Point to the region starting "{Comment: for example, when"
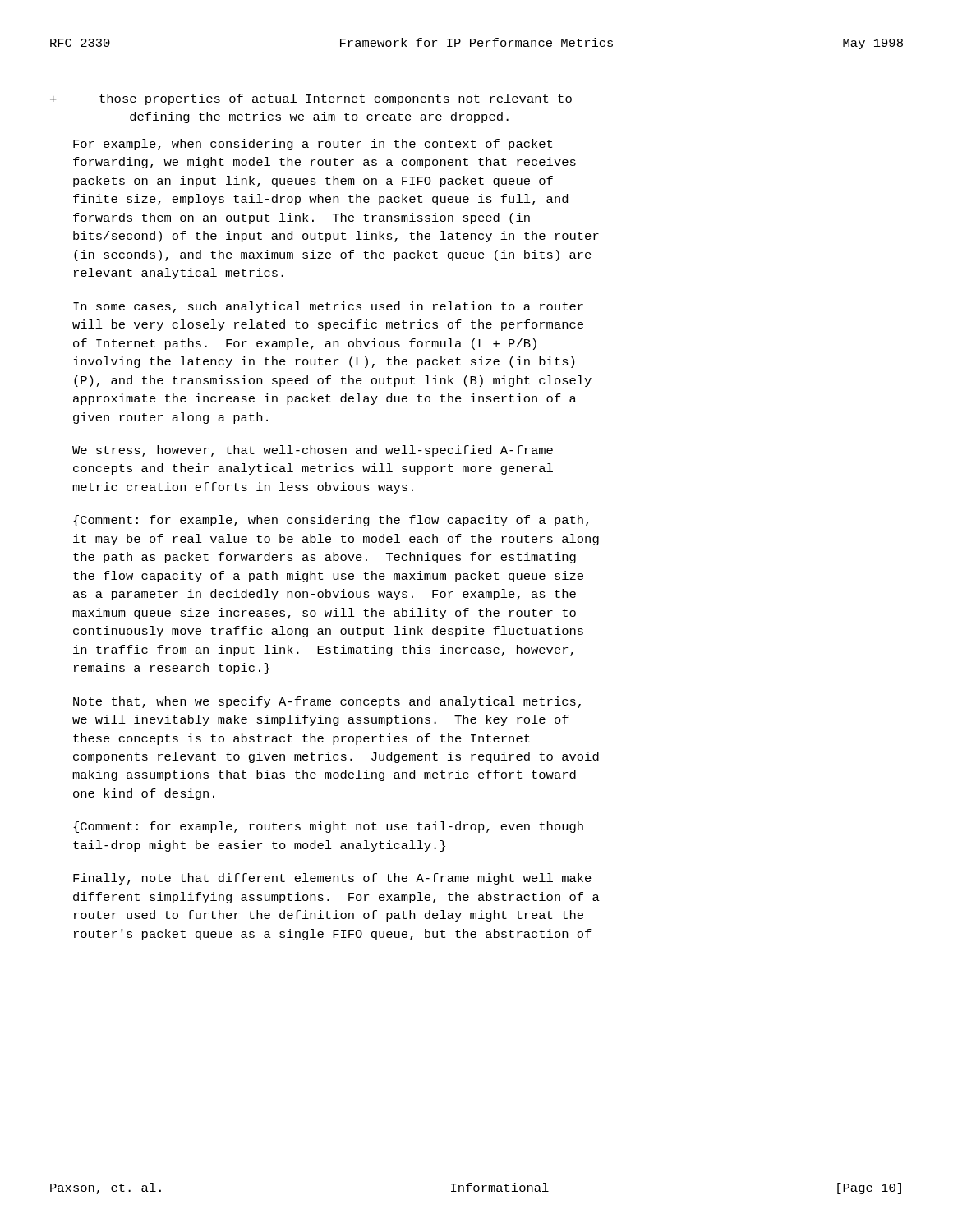The image size is (953, 1232). pos(324,595)
